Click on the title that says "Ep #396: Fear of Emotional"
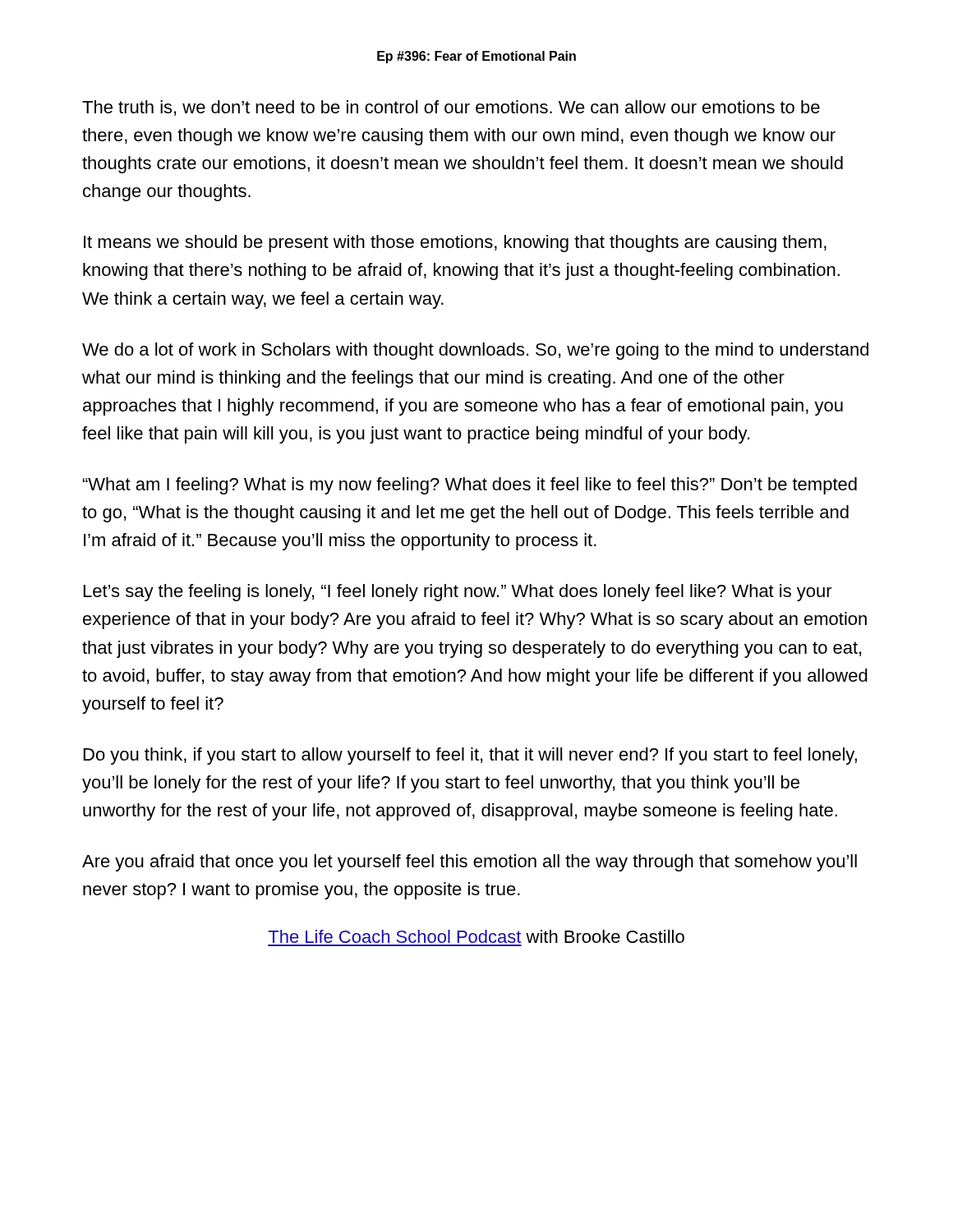The image size is (953, 1232). click(476, 56)
